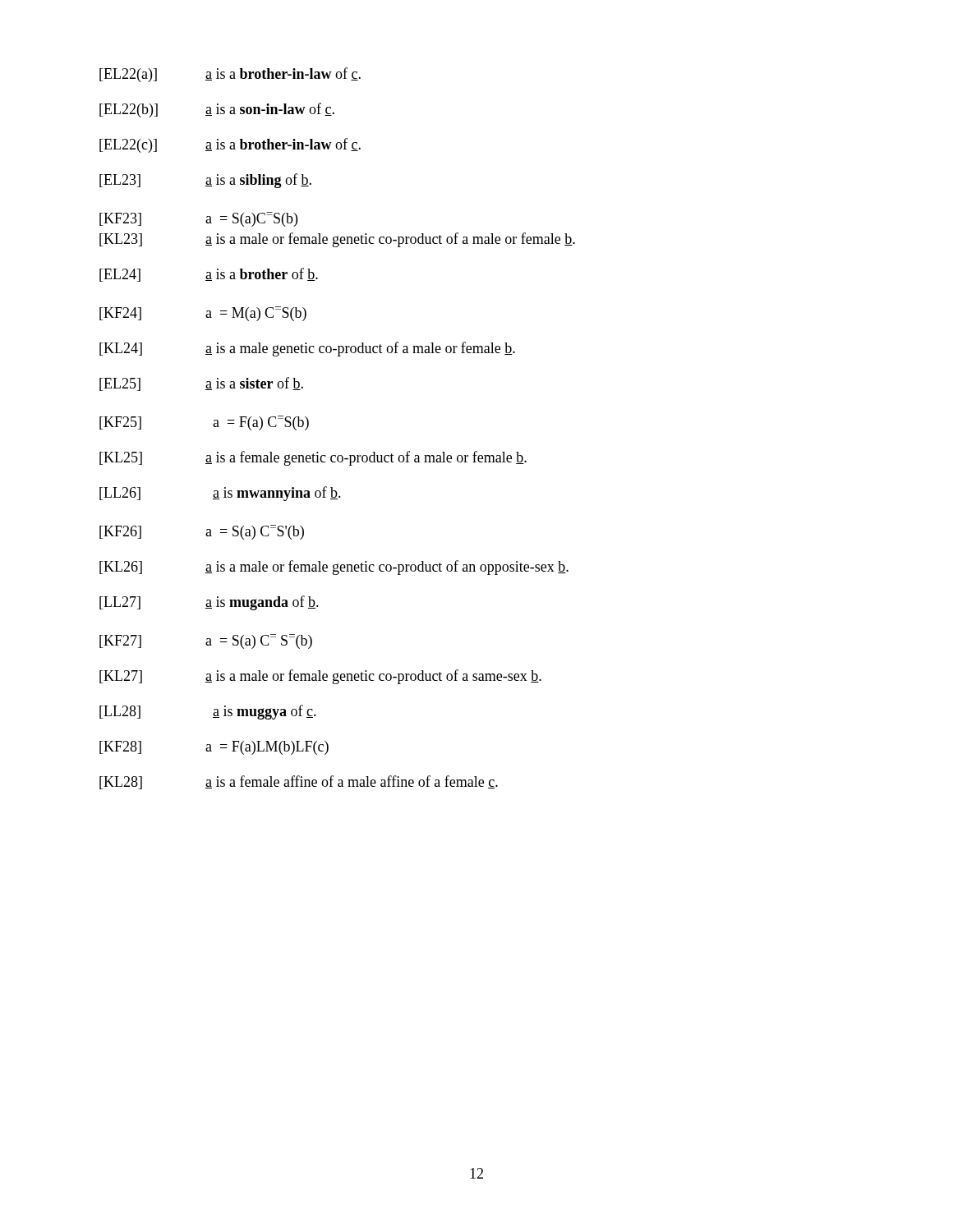Locate the block starting "[KF26] a = S(a) C=S'(b)"
953x1232 pixels.
[x=202, y=532]
